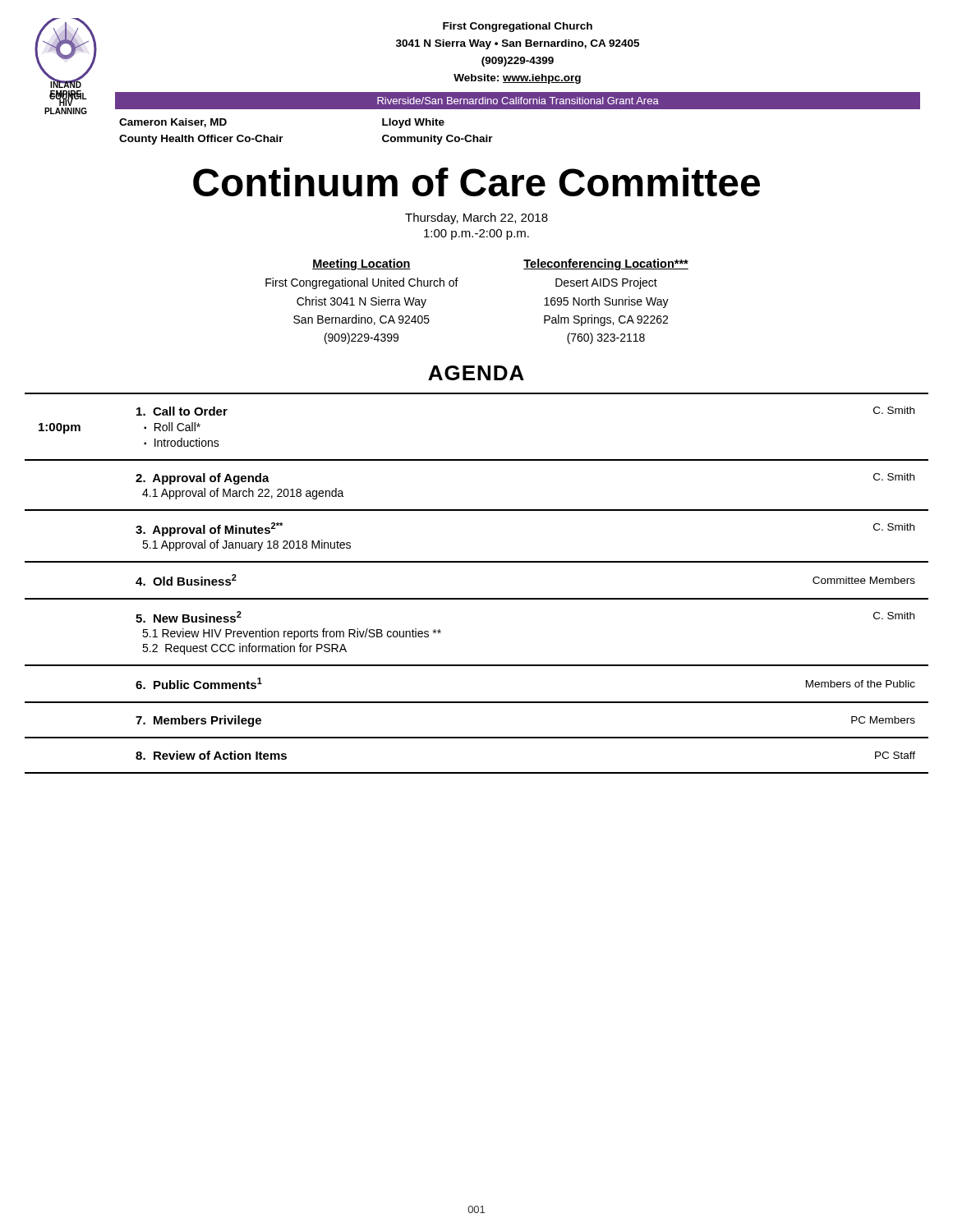Viewport: 953px width, 1232px height.
Task: Find the table that mentions "1:00pm"
Action: [x=476, y=583]
